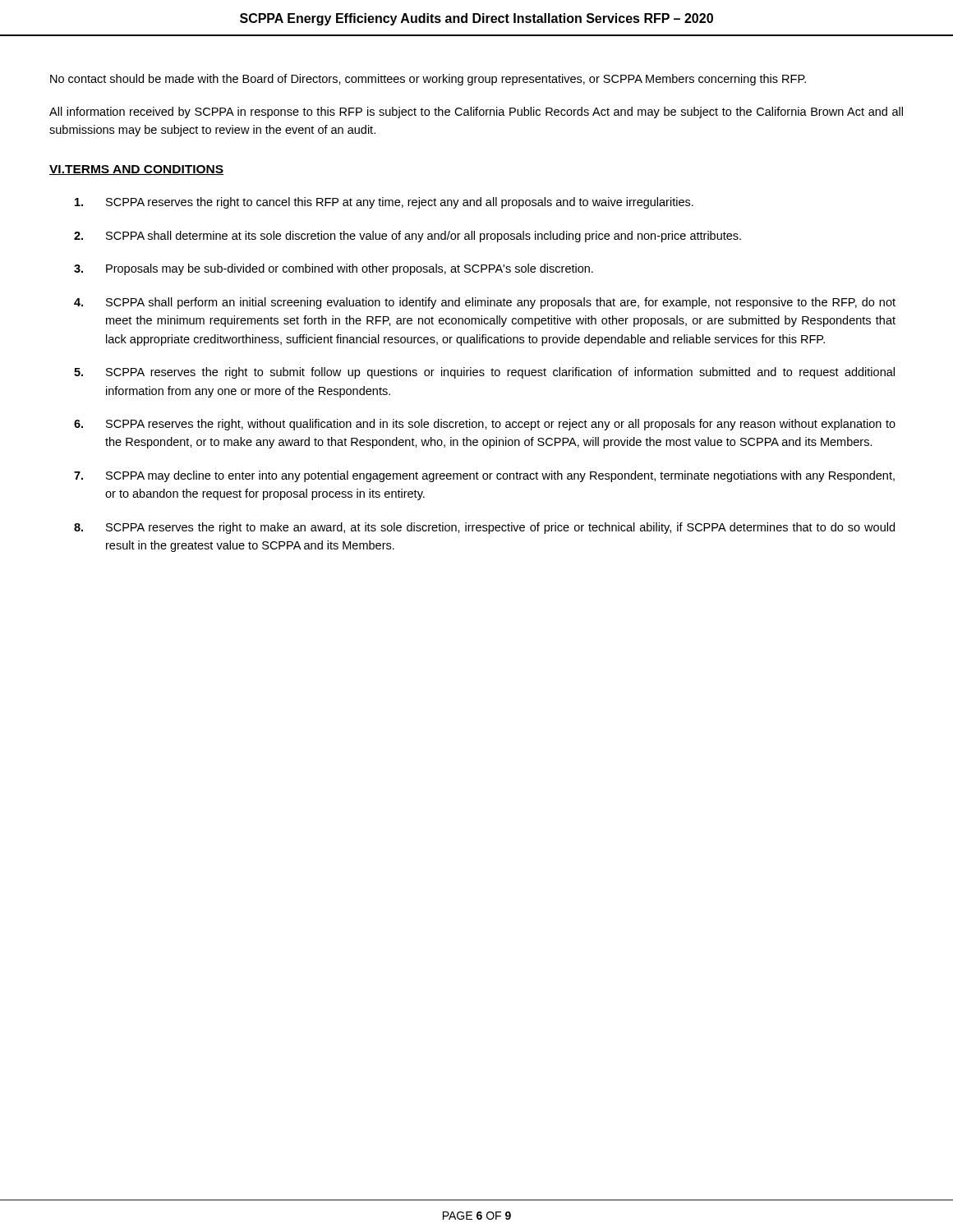
Task: Click the passage that begins "6. SCPPA reserves the right, without qualification and"
Action: click(476, 433)
